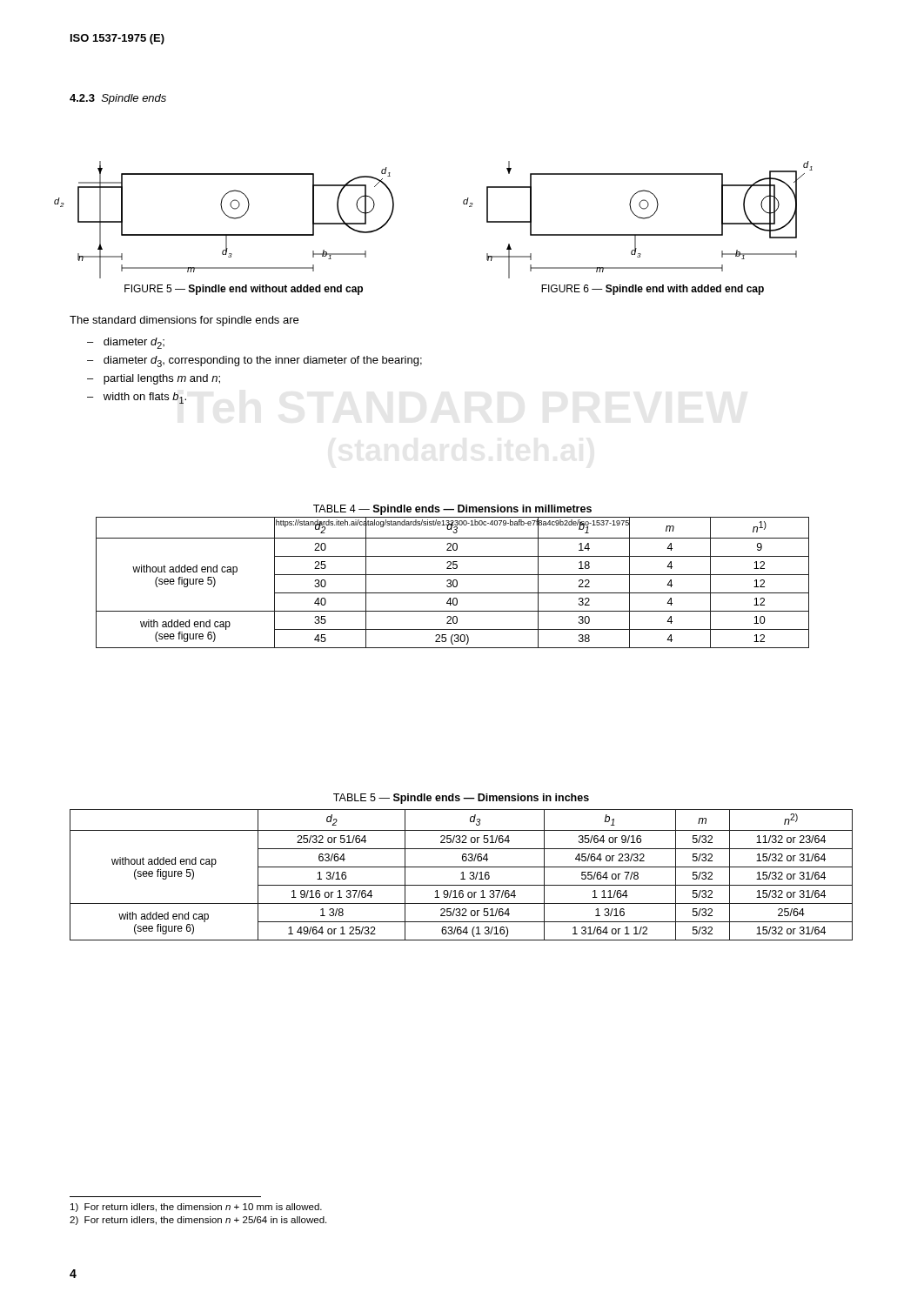Image resolution: width=924 pixels, height=1305 pixels.
Task: Click on the region starting "– diameter d2;"
Action: [126, 343]
